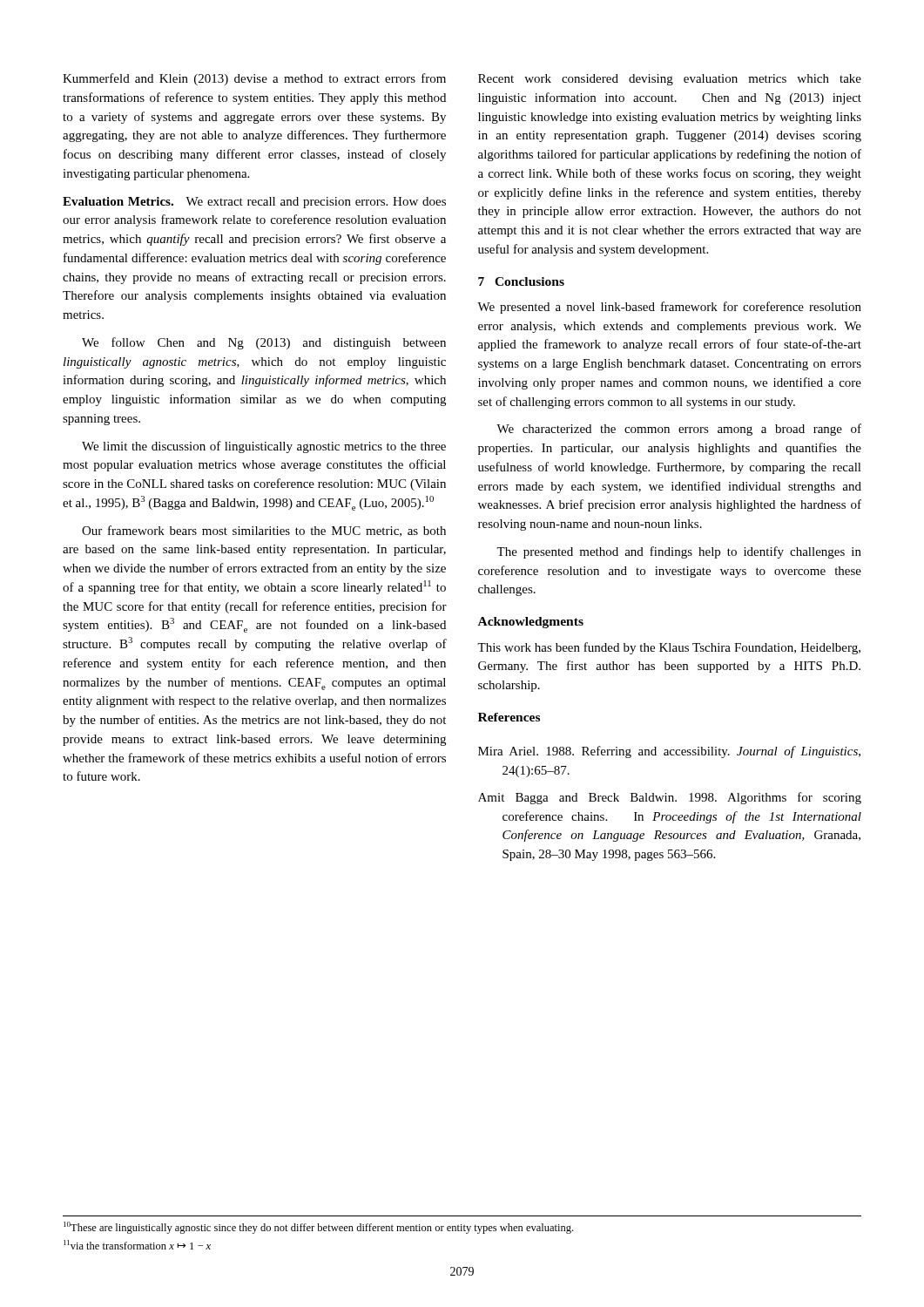Viewport: 924px width, 1307px height.
Task: Select the element starting "7 Conclusions"
Action: [x=521, y=281]
